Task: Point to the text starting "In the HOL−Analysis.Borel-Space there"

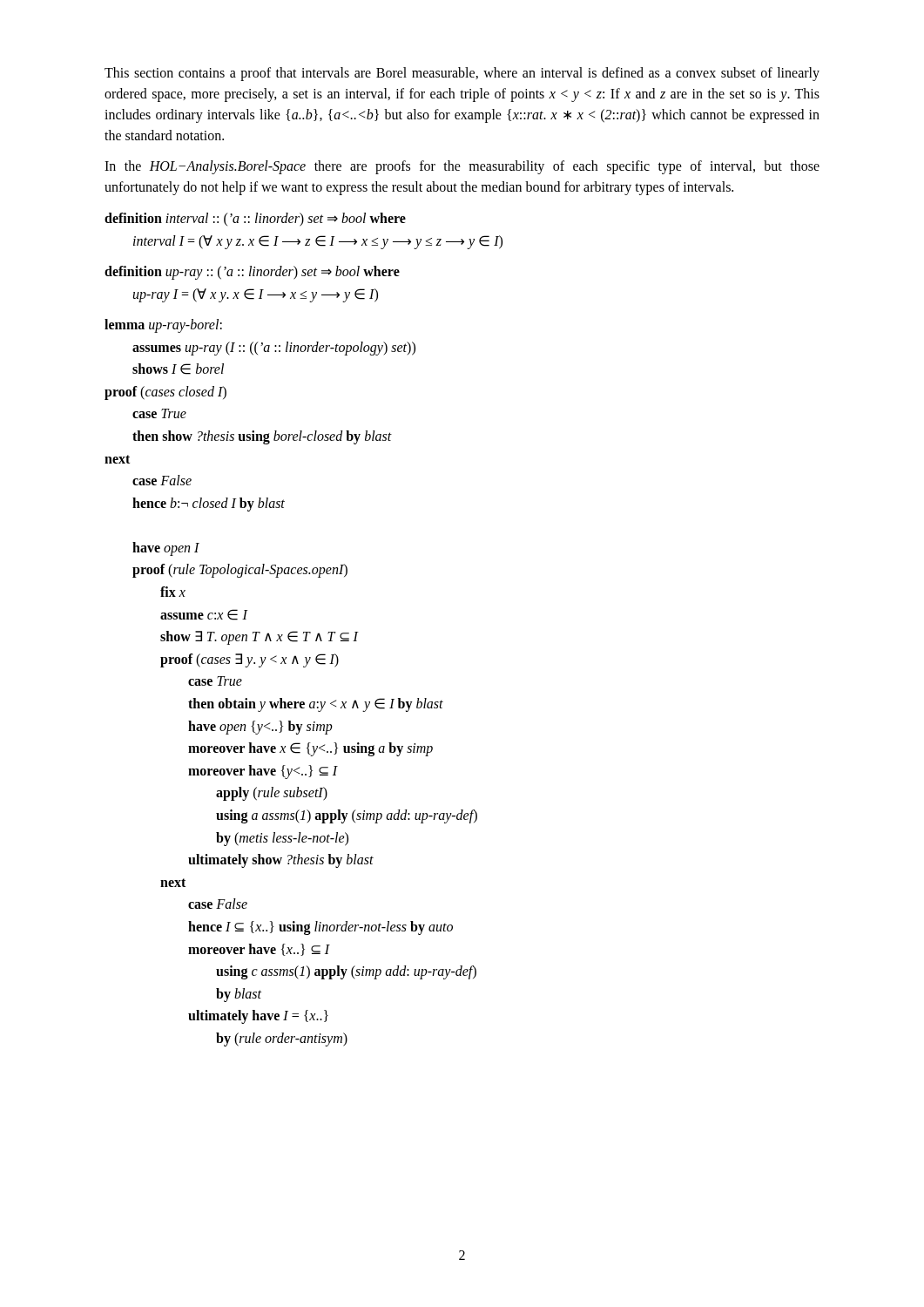Action: 462,177
